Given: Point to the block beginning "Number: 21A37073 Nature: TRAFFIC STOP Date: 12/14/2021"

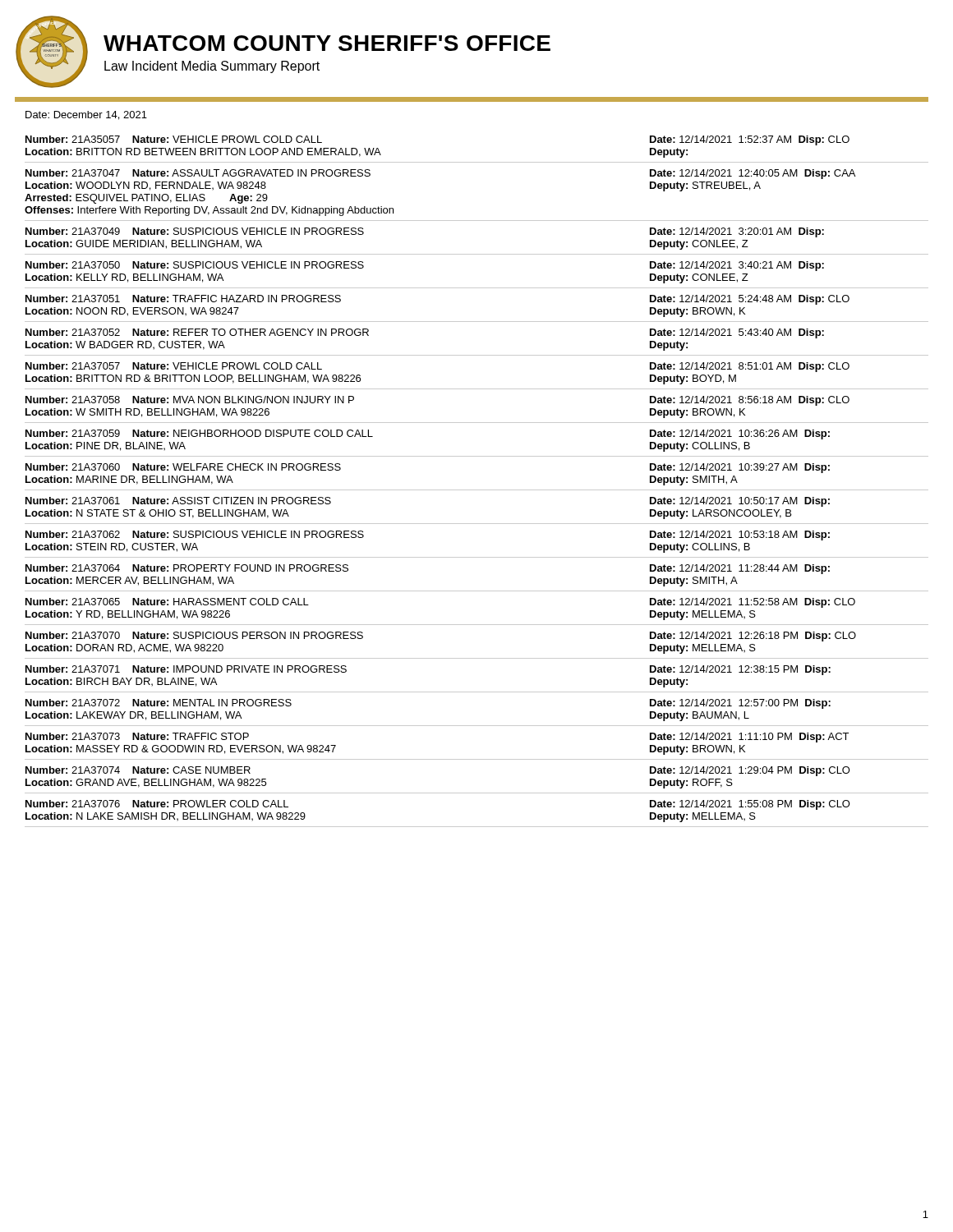Looking at the screenshot, I should coord(74,737).
